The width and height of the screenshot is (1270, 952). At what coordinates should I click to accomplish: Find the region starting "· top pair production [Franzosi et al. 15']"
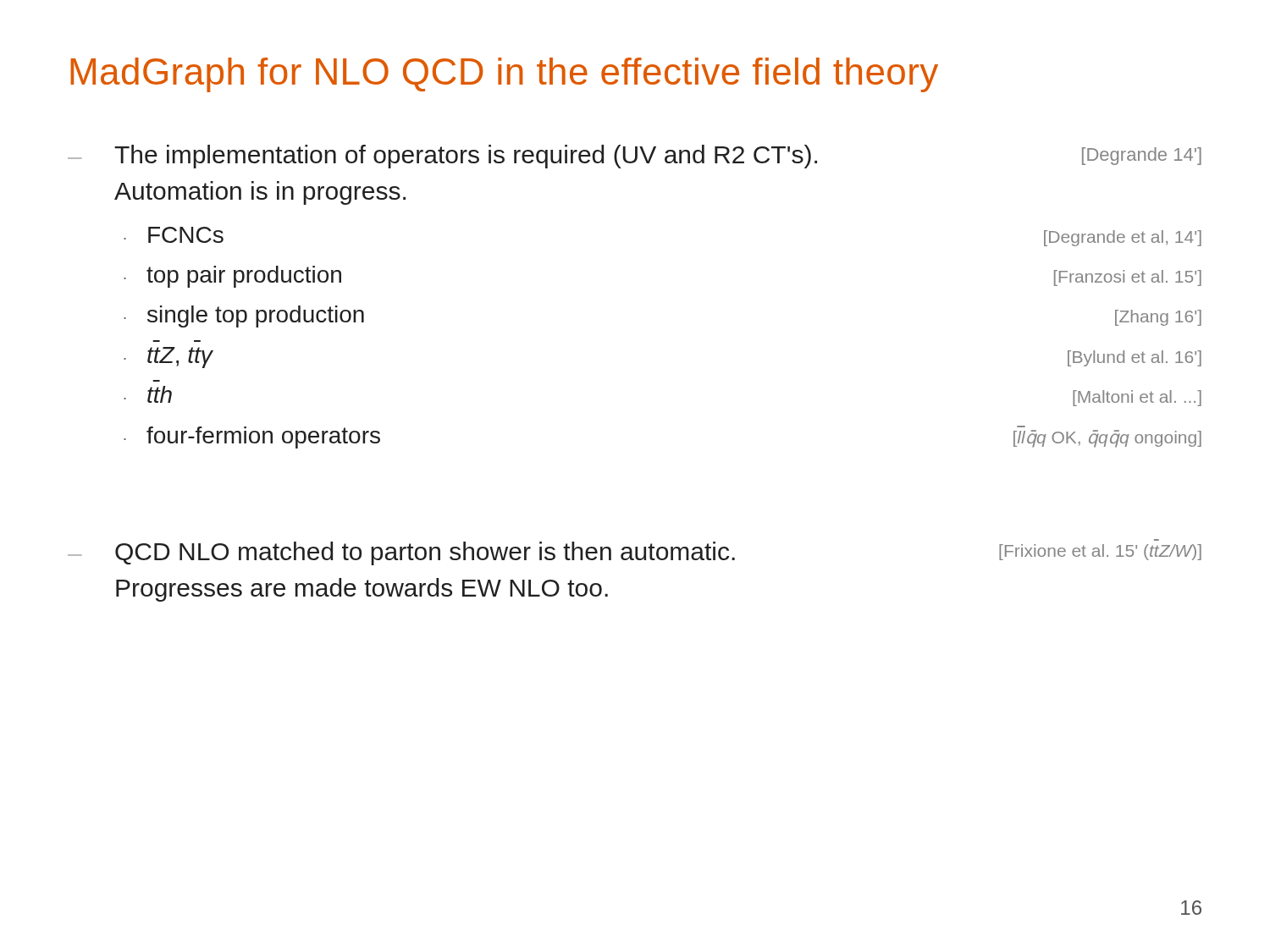242,279
